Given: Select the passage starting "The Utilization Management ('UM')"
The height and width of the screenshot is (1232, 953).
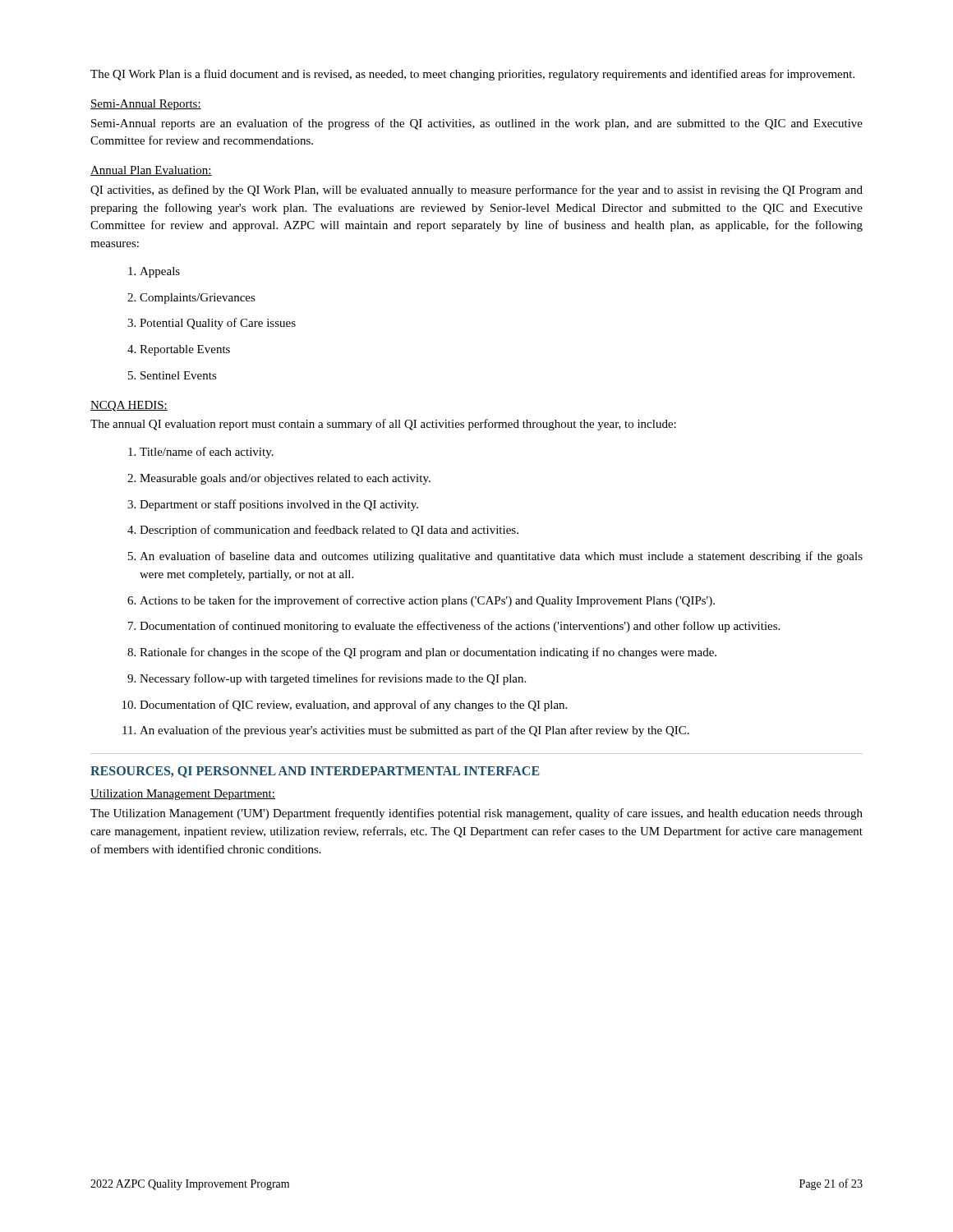Looking at the screenshot, I should (x=476, y=832).
